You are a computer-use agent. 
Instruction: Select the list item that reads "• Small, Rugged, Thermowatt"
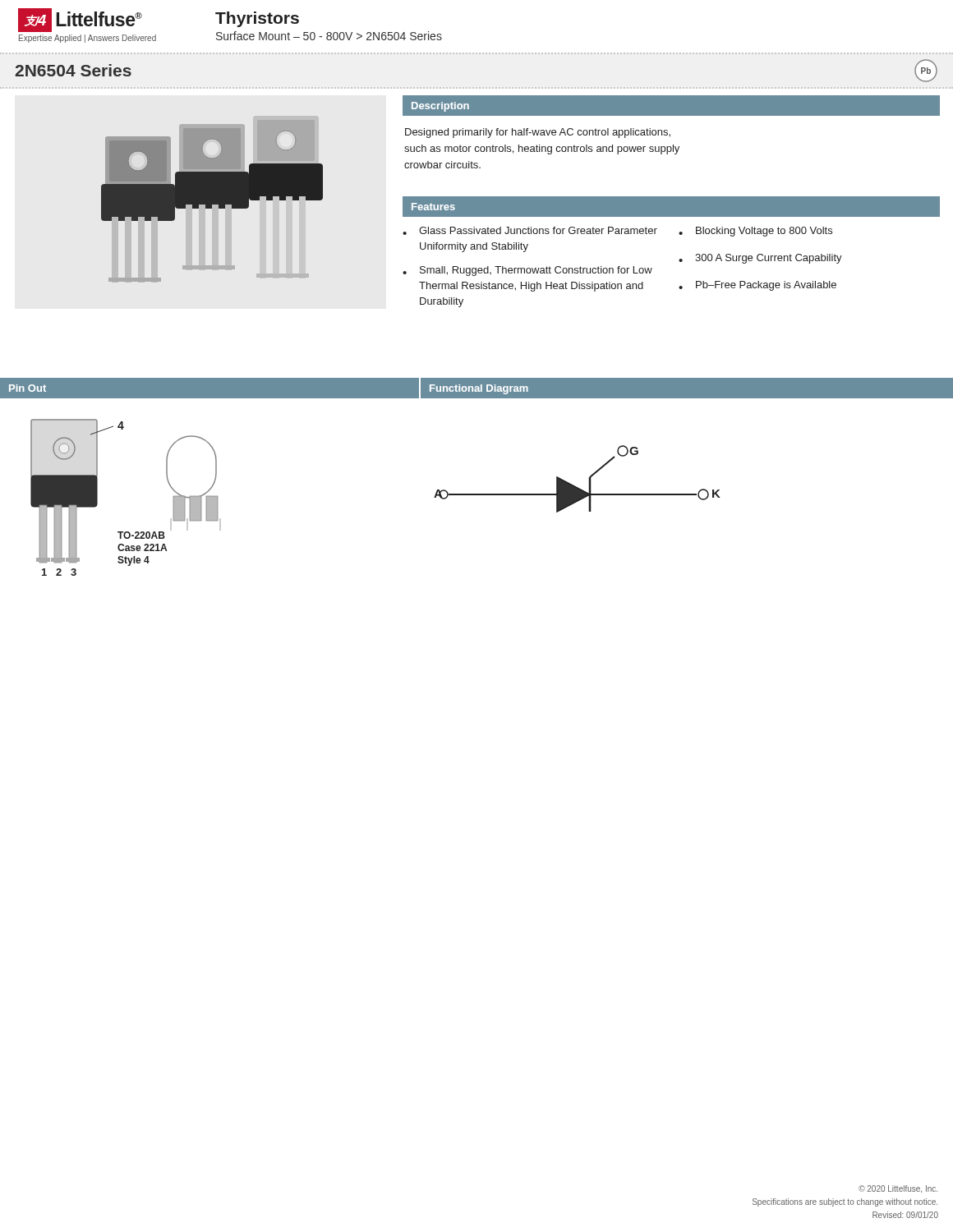coord(533,286)
